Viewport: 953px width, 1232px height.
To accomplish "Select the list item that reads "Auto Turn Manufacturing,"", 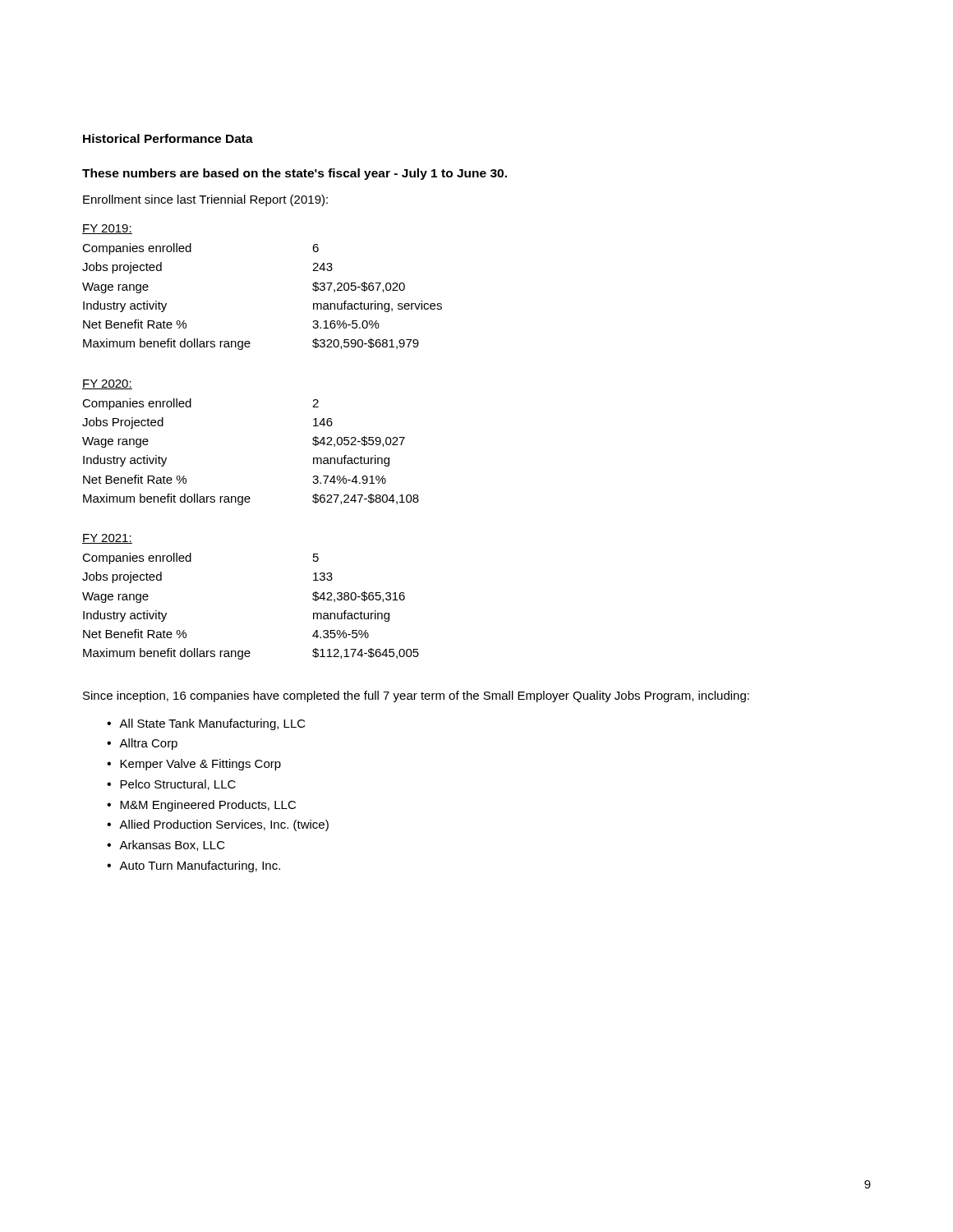I will [x=200, y=865].
